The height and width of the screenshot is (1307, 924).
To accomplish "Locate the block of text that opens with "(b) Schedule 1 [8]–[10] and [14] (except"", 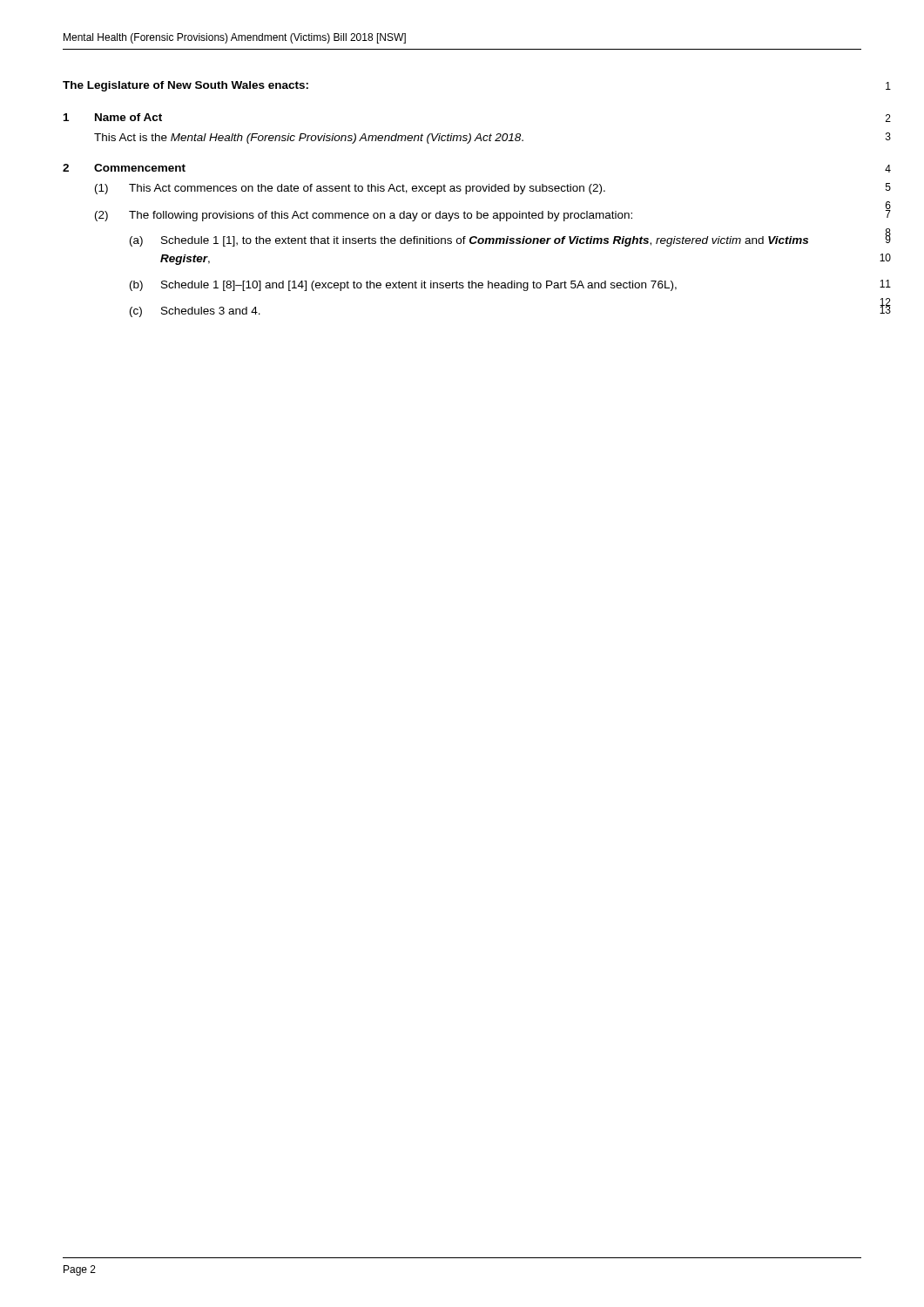I will (487, 285).
